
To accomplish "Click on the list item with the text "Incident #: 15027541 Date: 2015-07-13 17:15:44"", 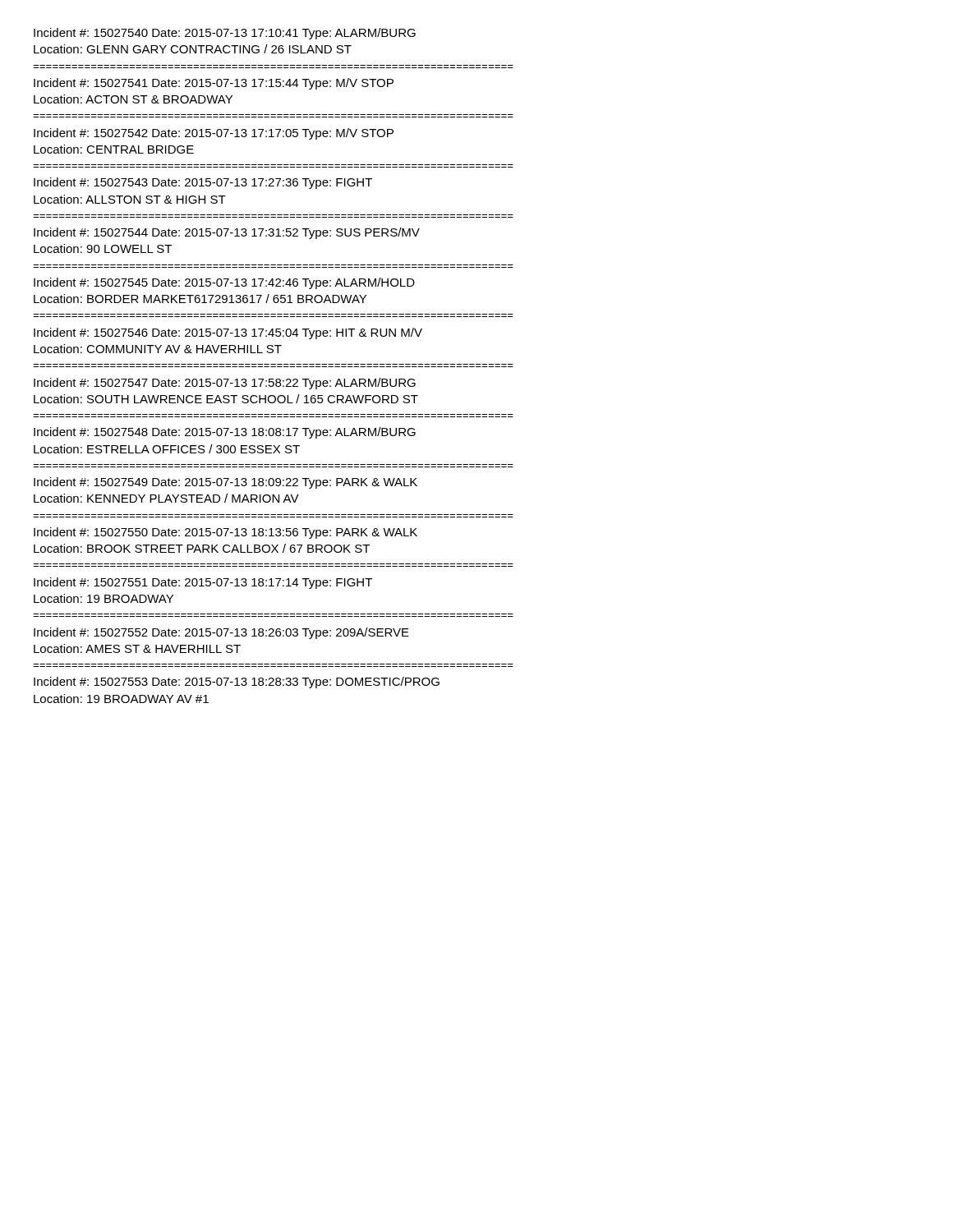I will pyautogui.click(x=214, y=84).
